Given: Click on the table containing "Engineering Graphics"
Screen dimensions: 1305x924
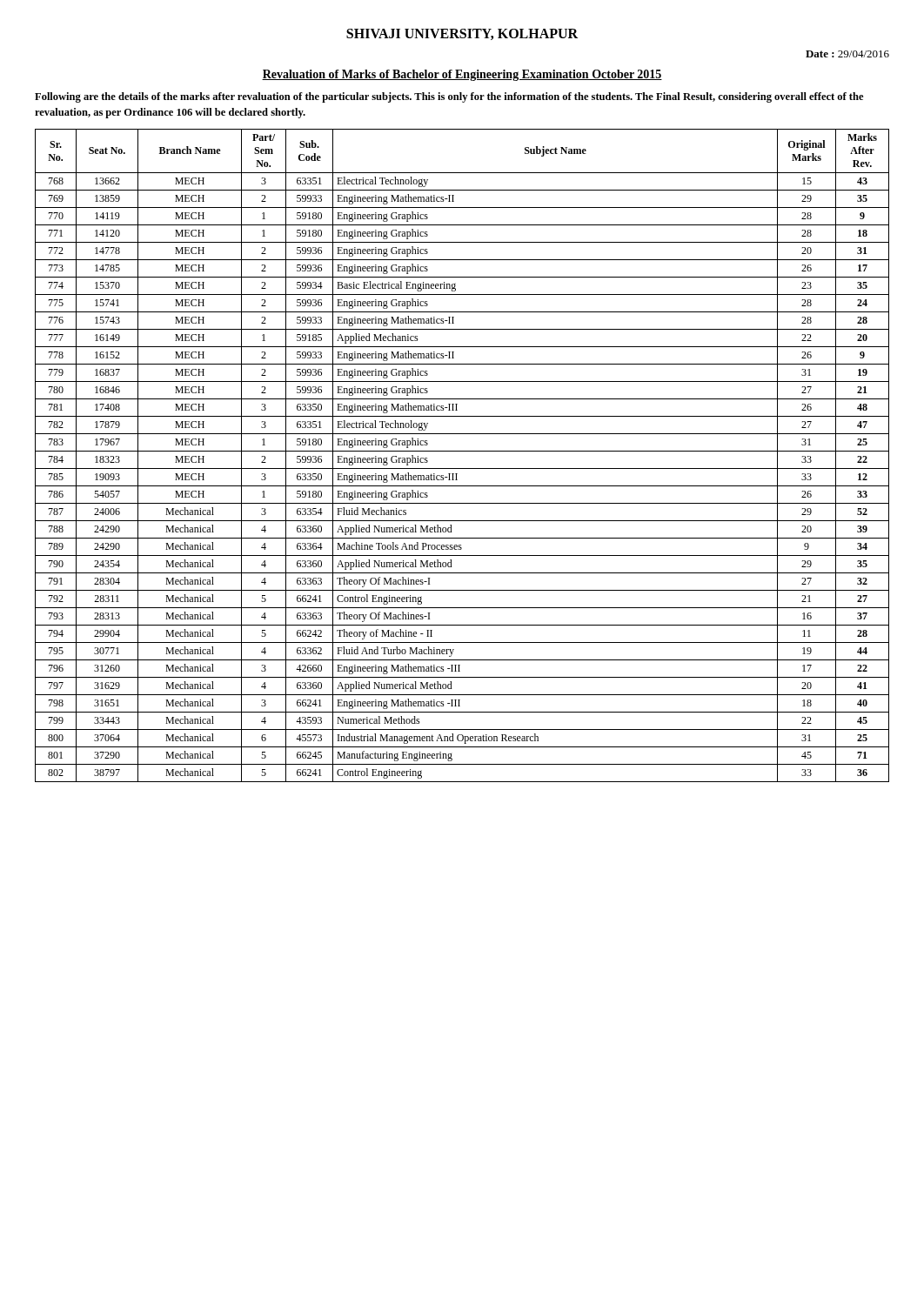Looking at the screenshot, I should pos(462,456).
